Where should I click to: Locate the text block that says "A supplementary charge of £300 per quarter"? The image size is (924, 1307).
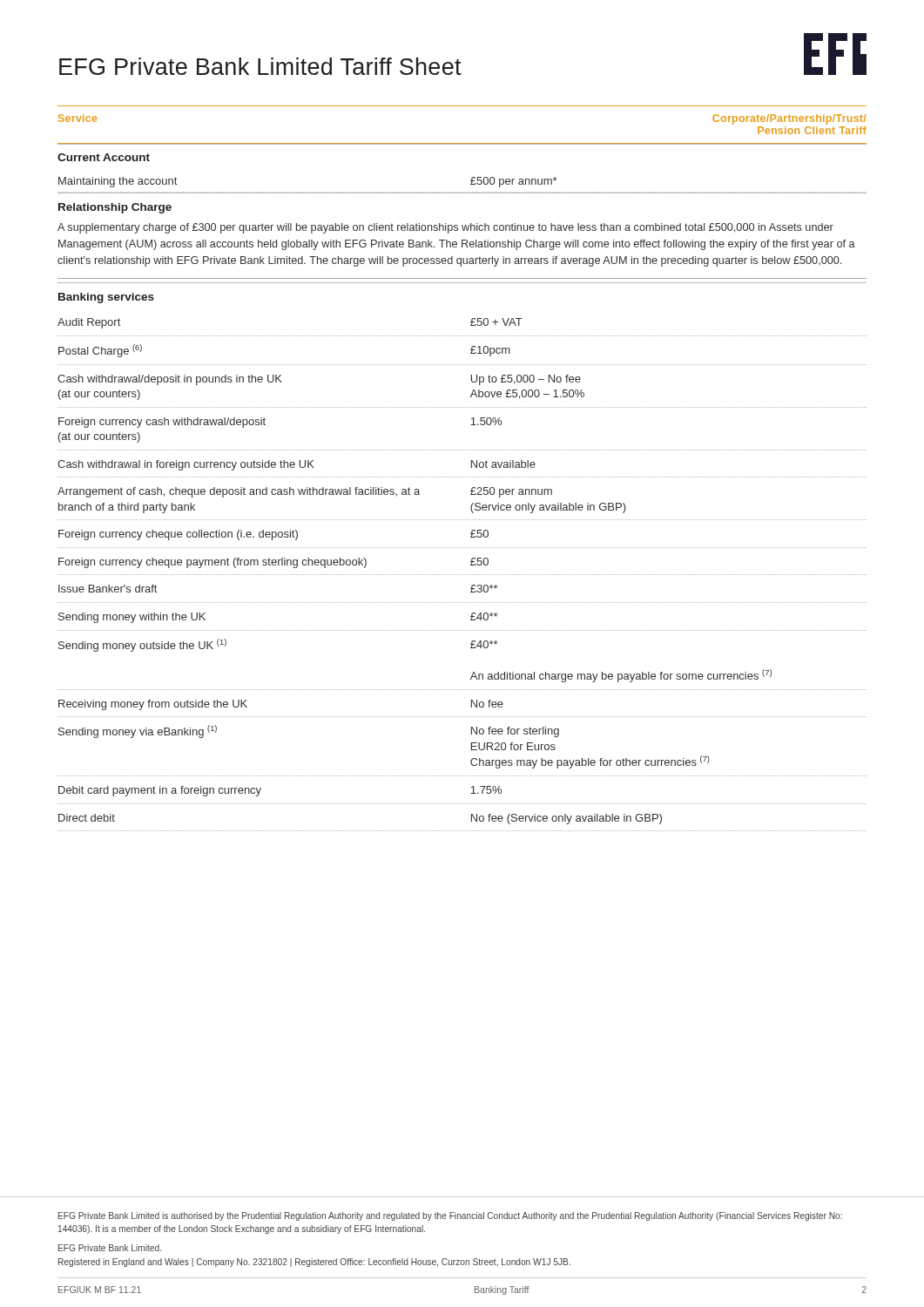click(456, 244)
